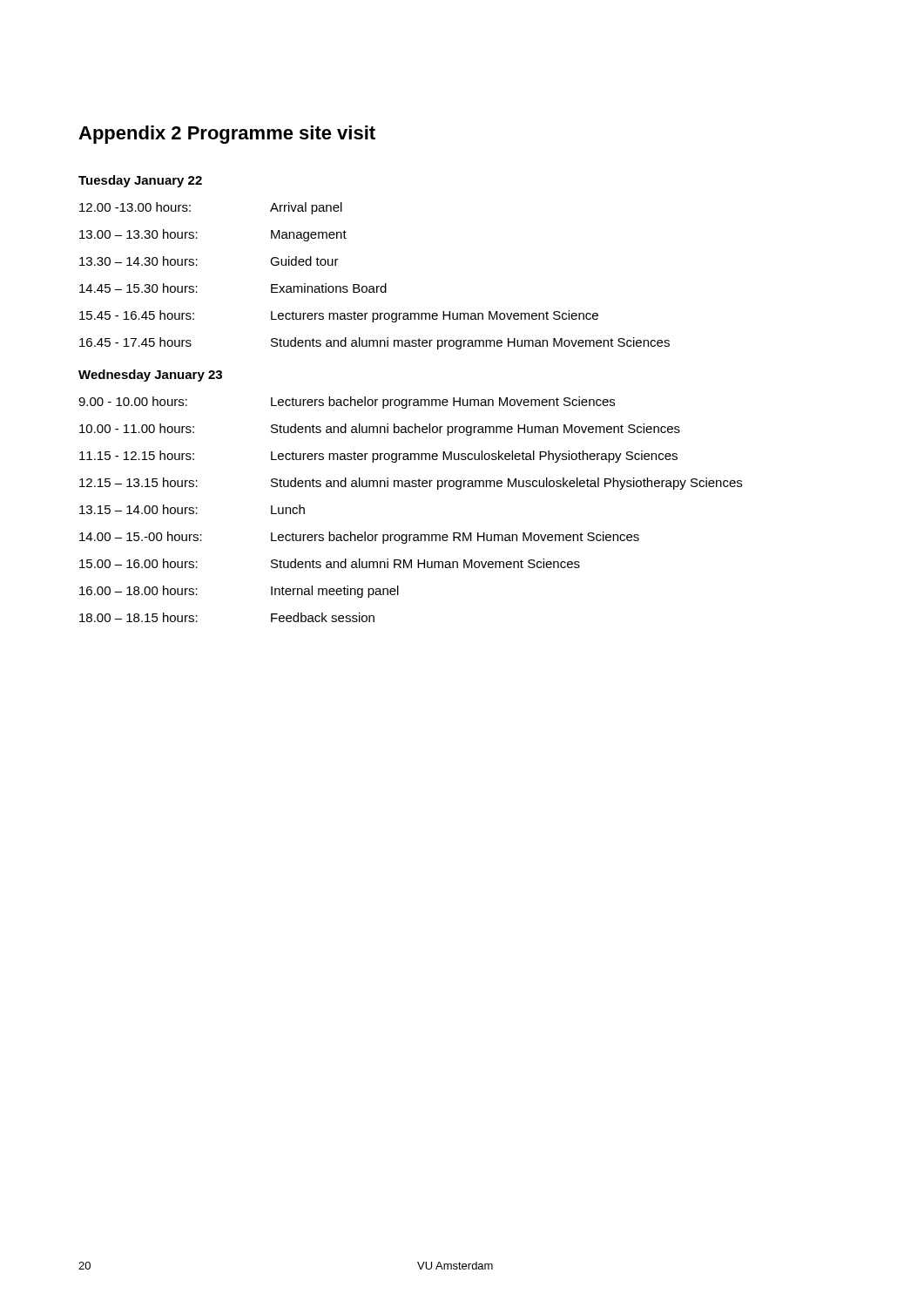This screenshot has height=1307, width=924.
Task: Where is the passage that starts "14.45 – 15.30"?
Action: [x=136, y=288]
